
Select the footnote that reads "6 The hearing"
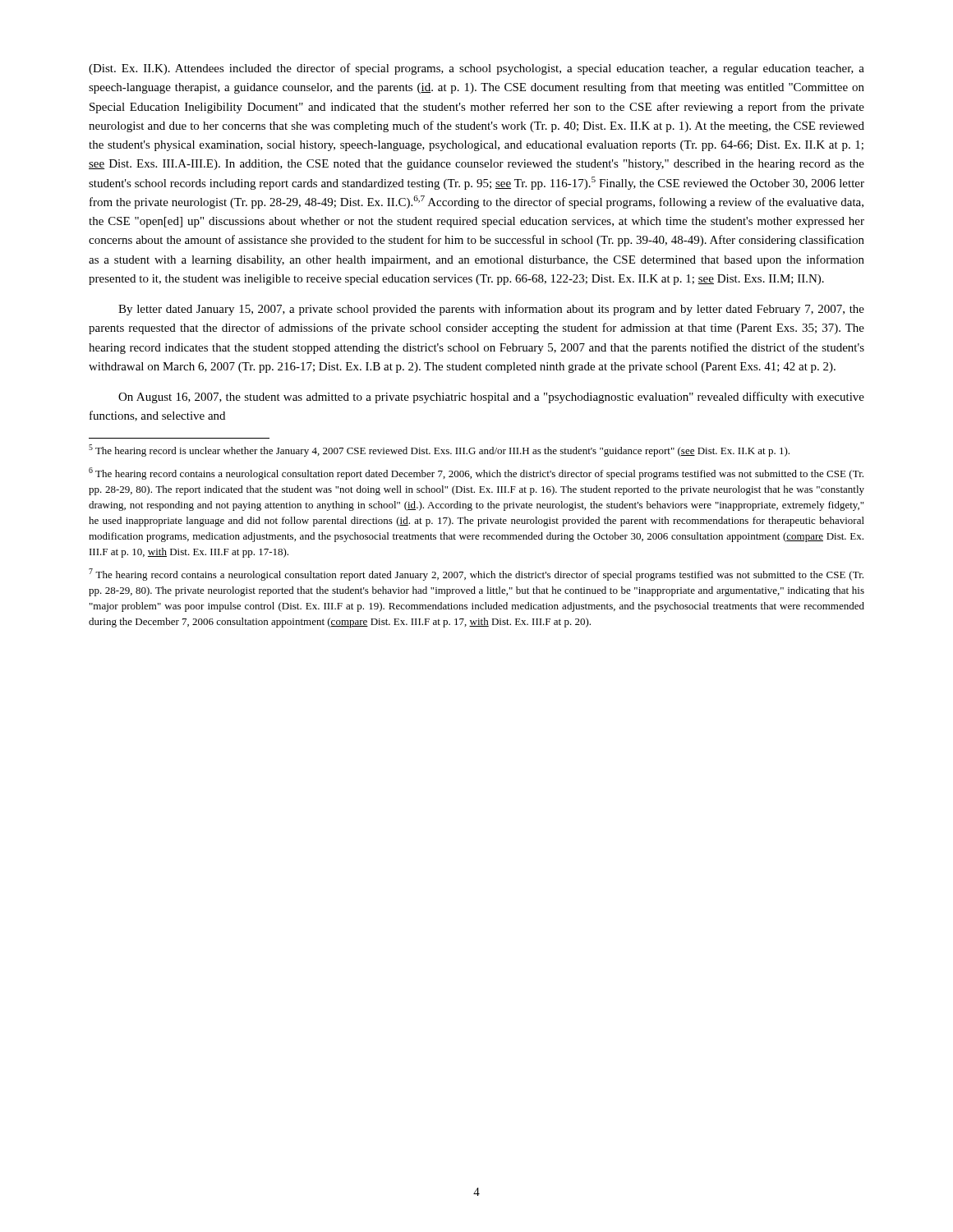(x=476, y=512)
